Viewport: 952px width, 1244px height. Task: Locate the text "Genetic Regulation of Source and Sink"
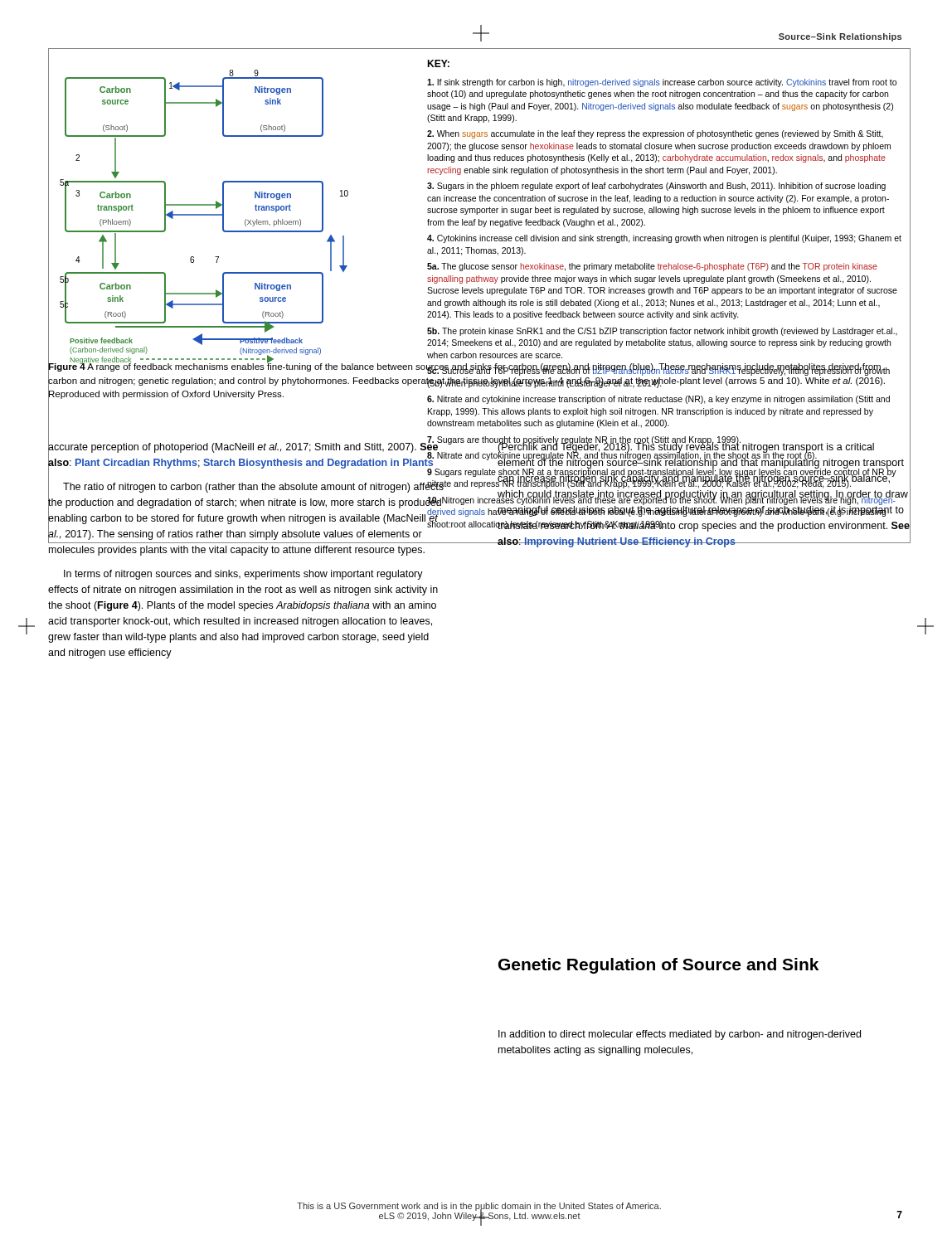click(704, 965)
